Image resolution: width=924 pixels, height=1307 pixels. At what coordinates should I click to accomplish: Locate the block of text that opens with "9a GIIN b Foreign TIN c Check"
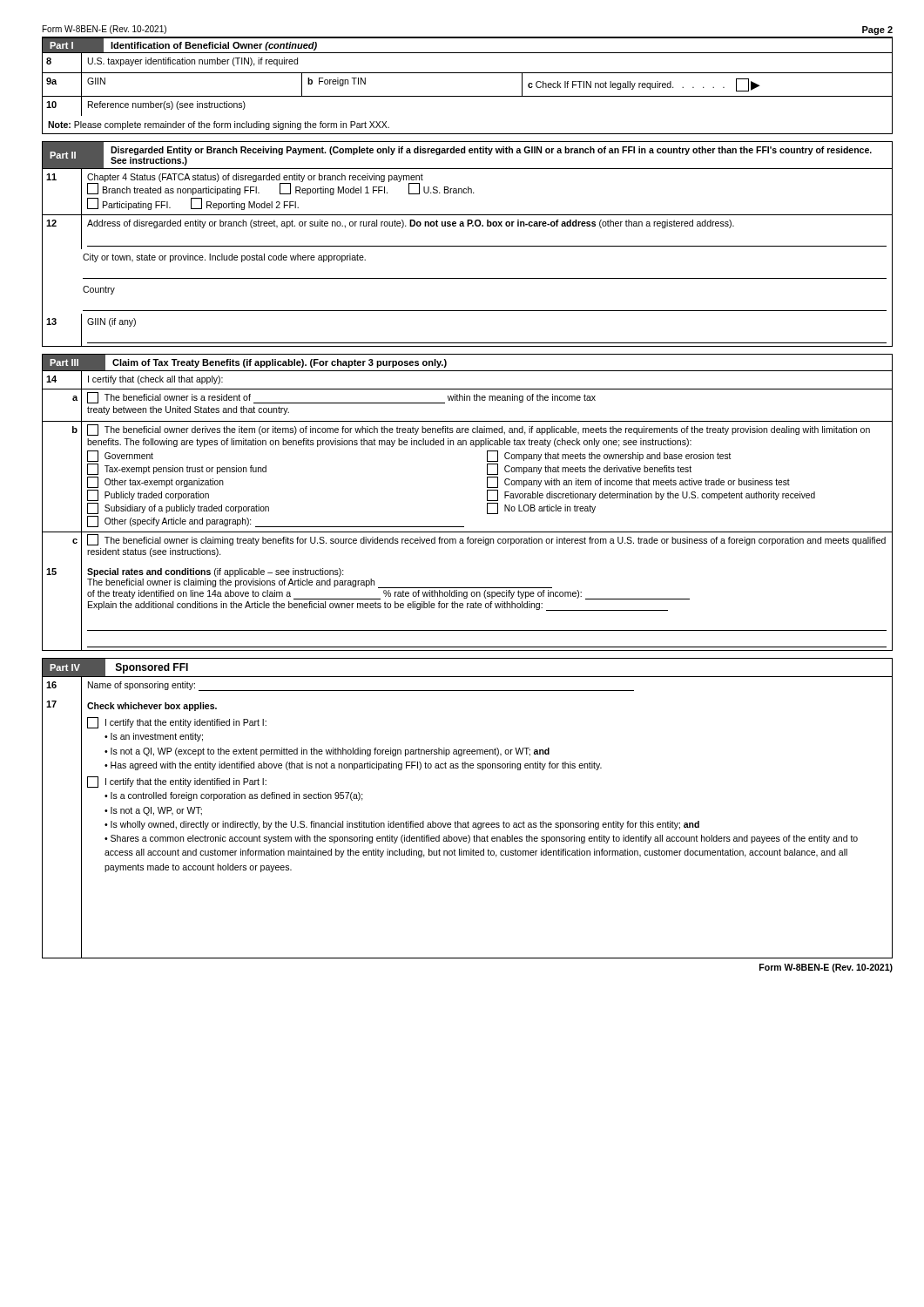pyautogui.click(x=467, y=84)
